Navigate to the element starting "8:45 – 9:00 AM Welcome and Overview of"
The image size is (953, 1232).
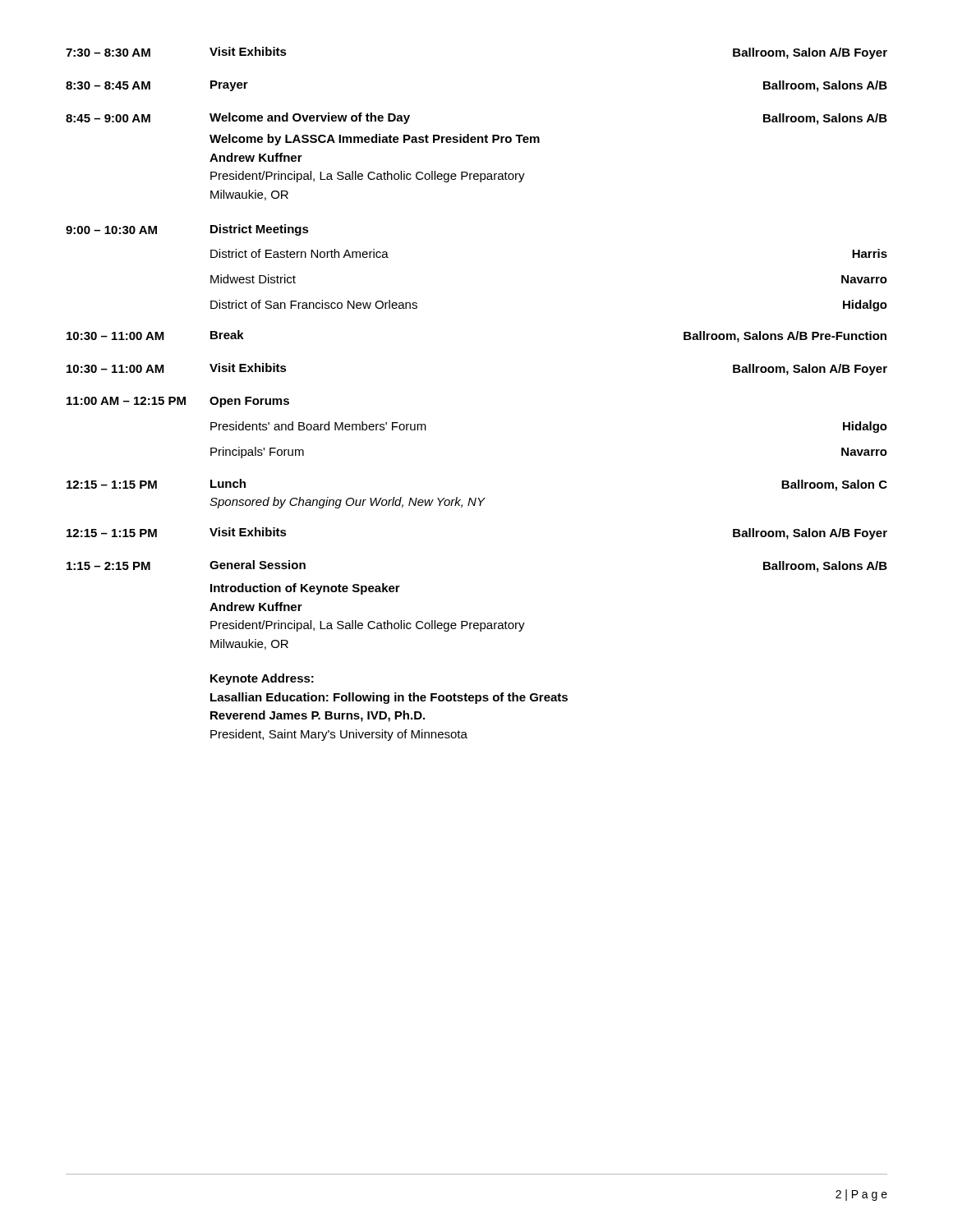pos(107,119)
